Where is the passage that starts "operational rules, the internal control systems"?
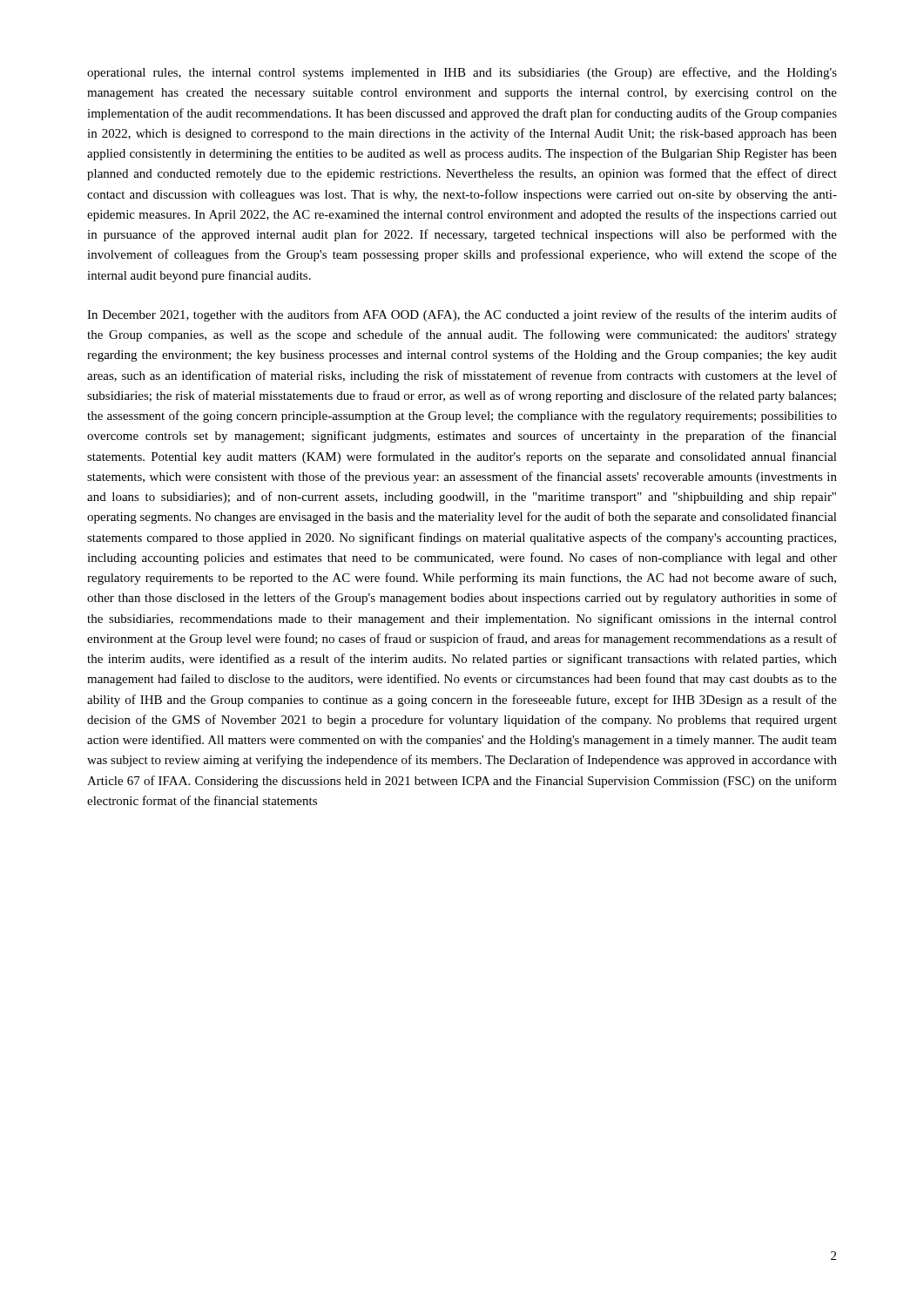 coord(462,174)
